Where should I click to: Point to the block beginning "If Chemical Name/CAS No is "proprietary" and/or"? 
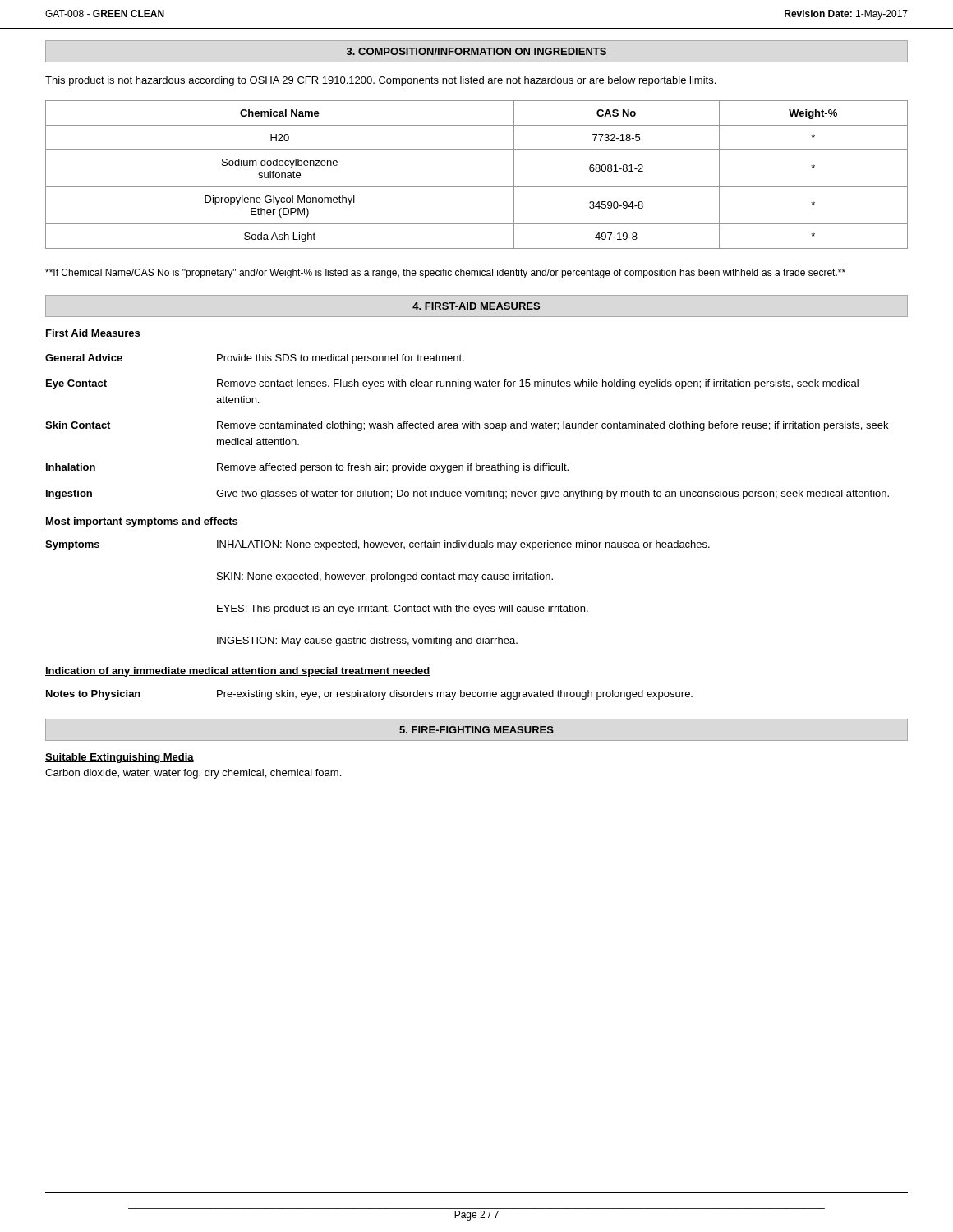tap(445, 272)
